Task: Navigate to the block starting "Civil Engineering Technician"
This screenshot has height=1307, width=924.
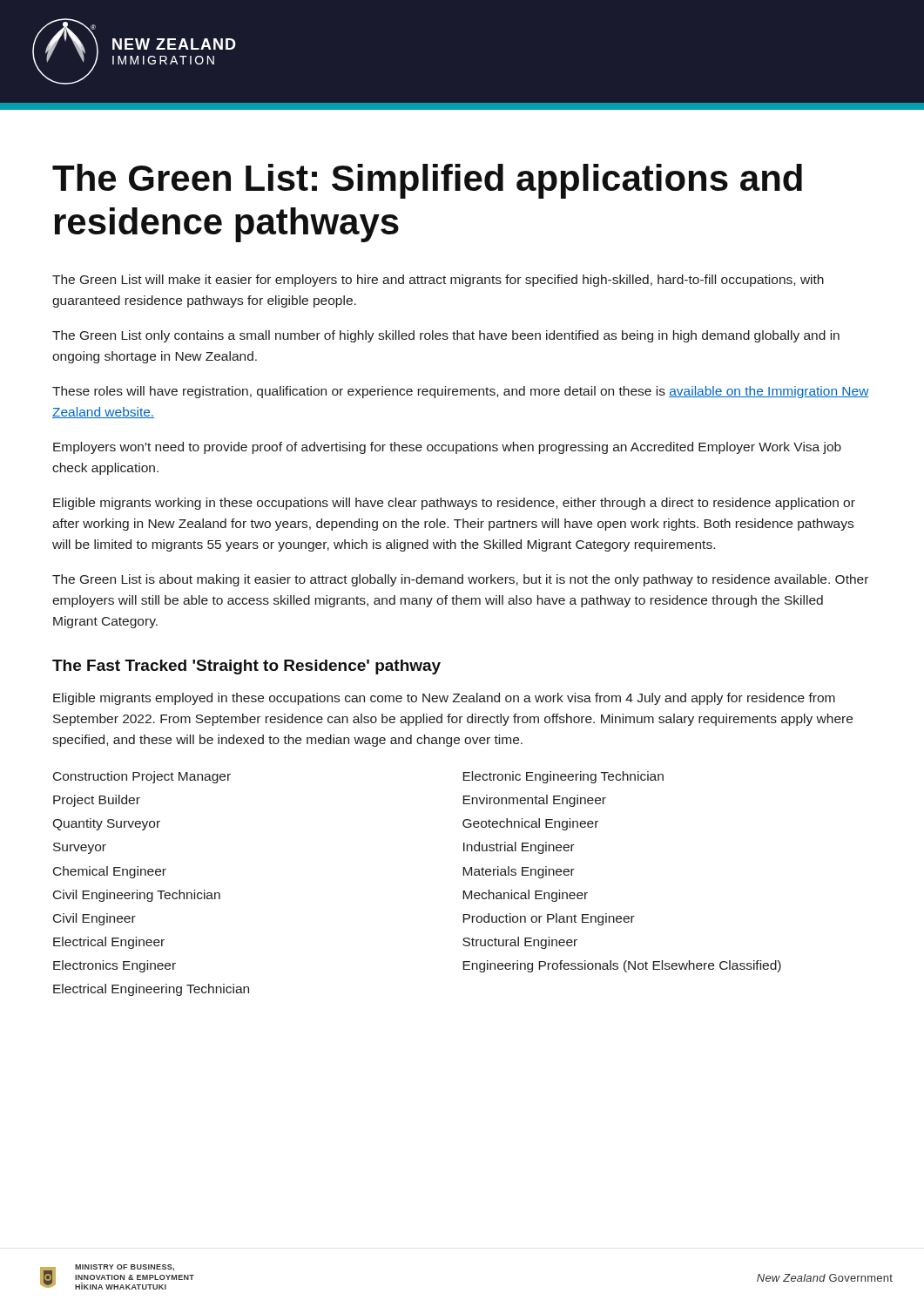Action: (x=137, y=894)
